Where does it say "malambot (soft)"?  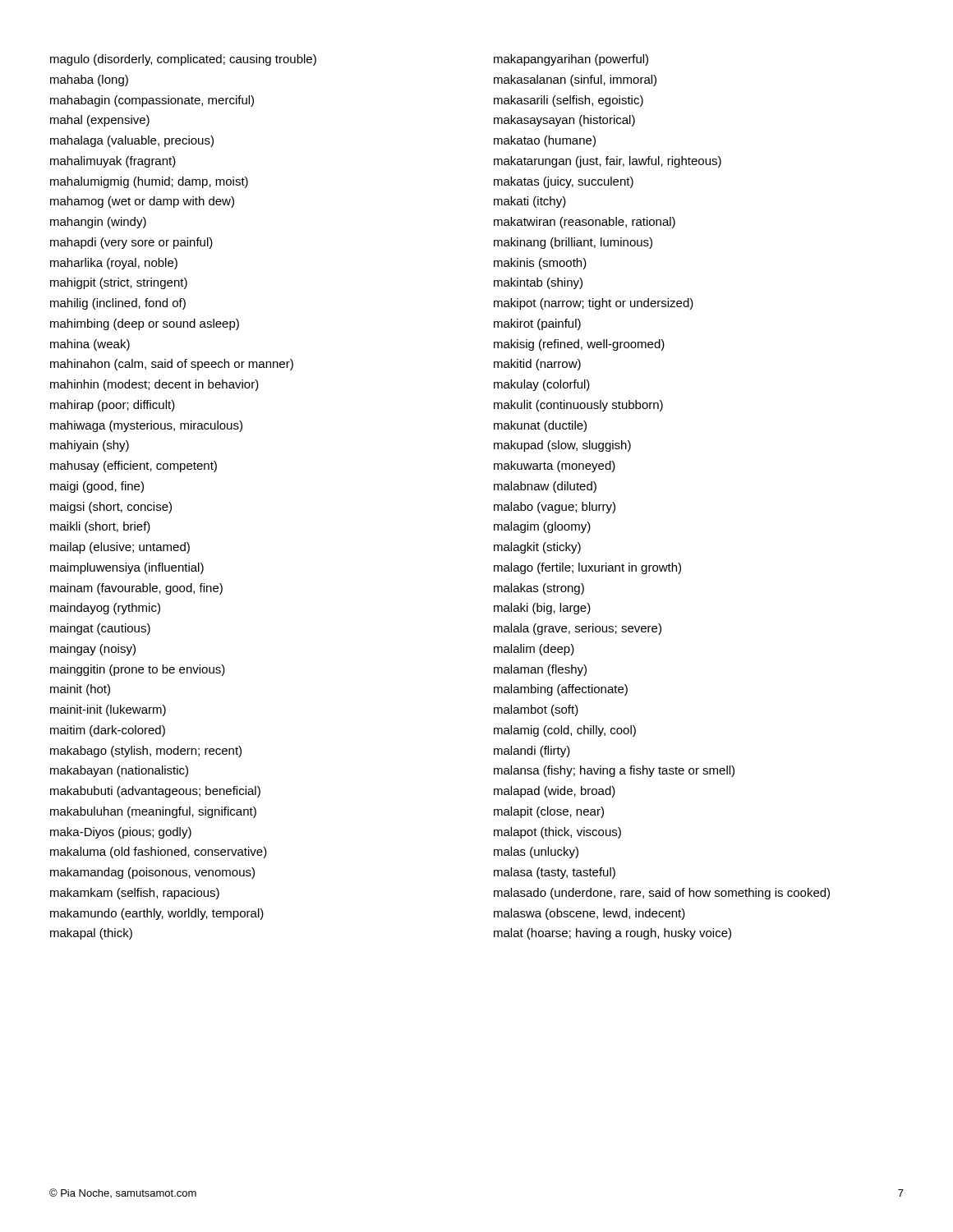536,710
